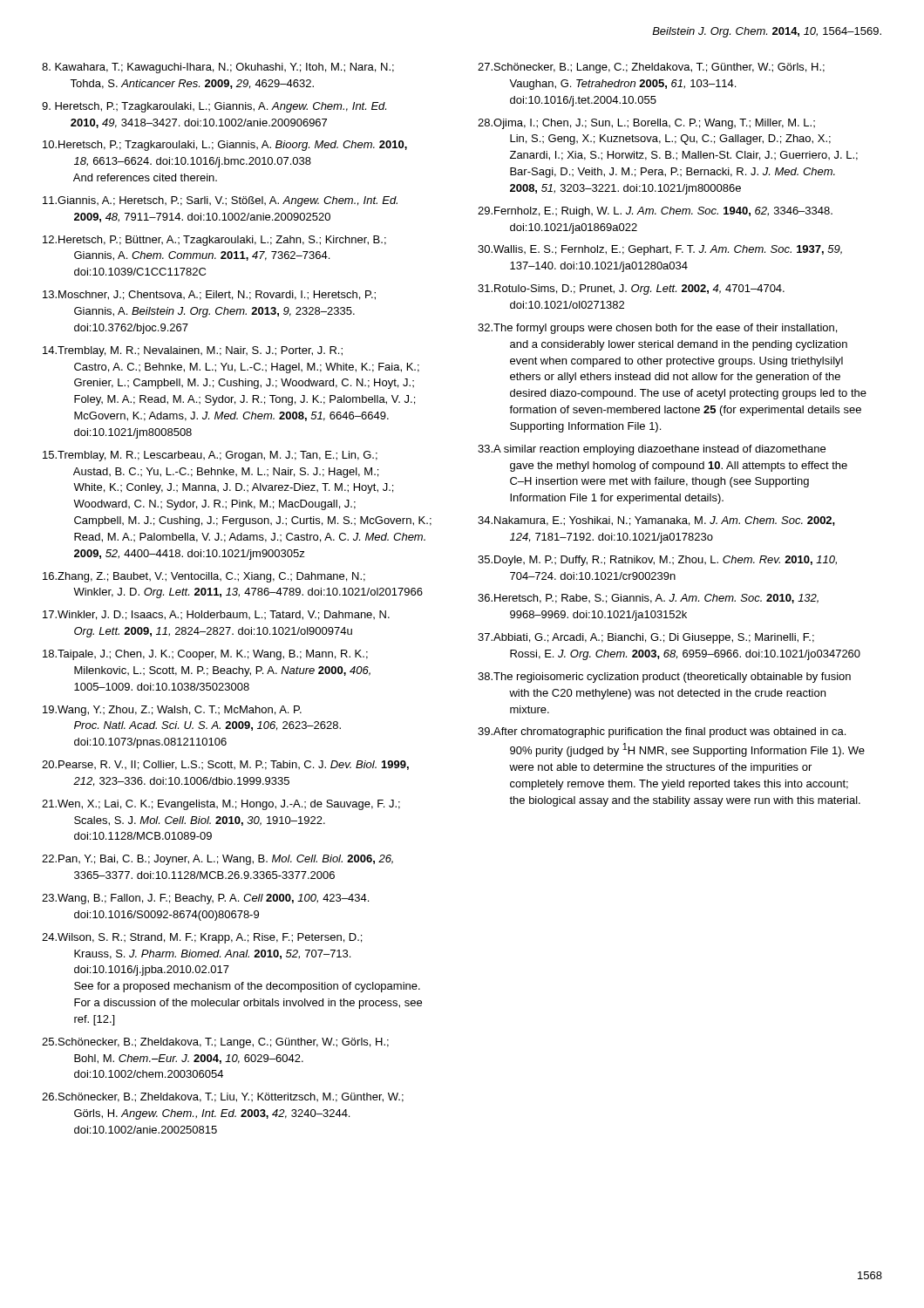Find the list item that says "37.Abbiati, G.; Arcadi,"
924x1308 pixels.
[669, 645]
